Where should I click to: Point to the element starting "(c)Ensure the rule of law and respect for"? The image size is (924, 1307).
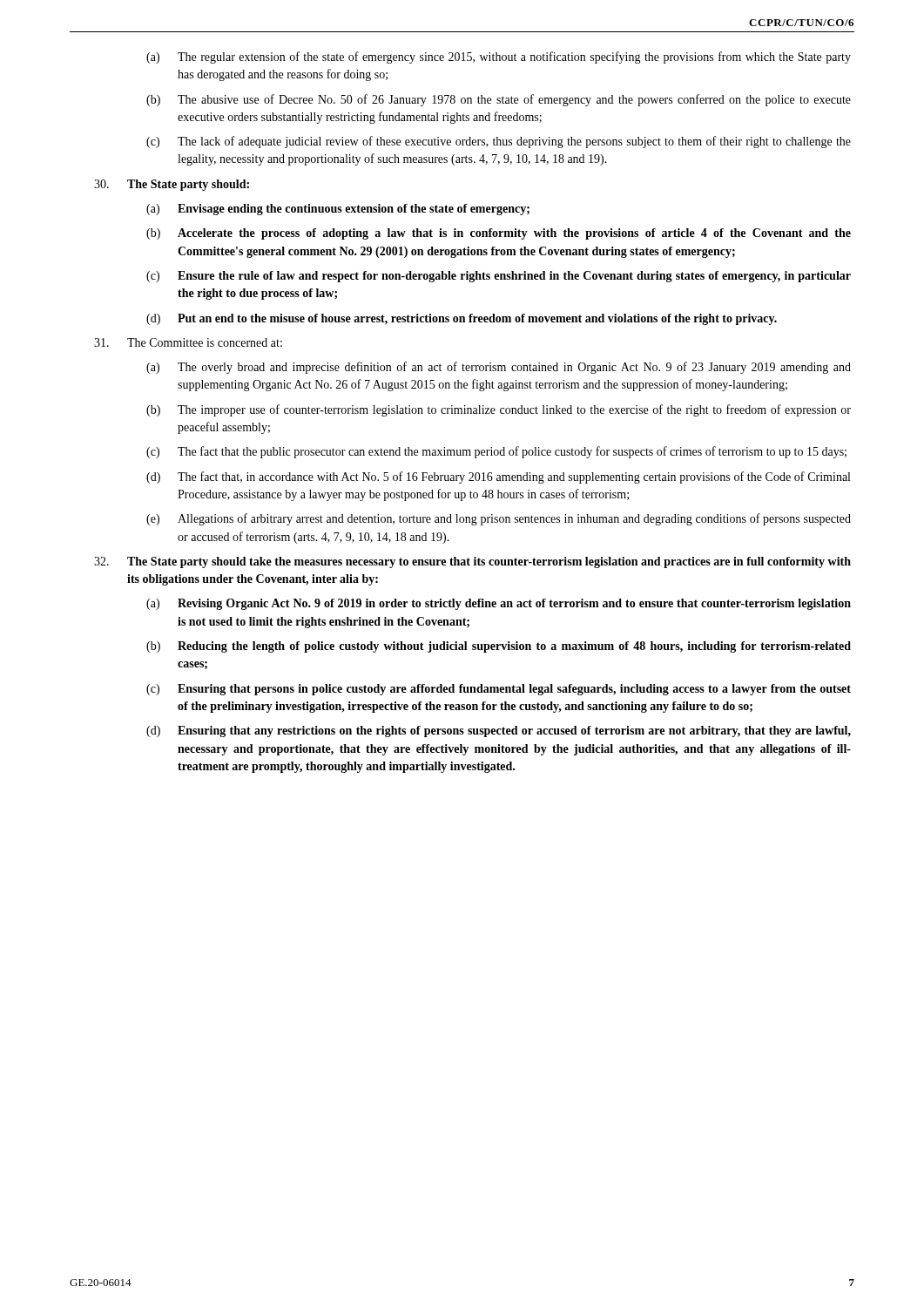point(474,285)
